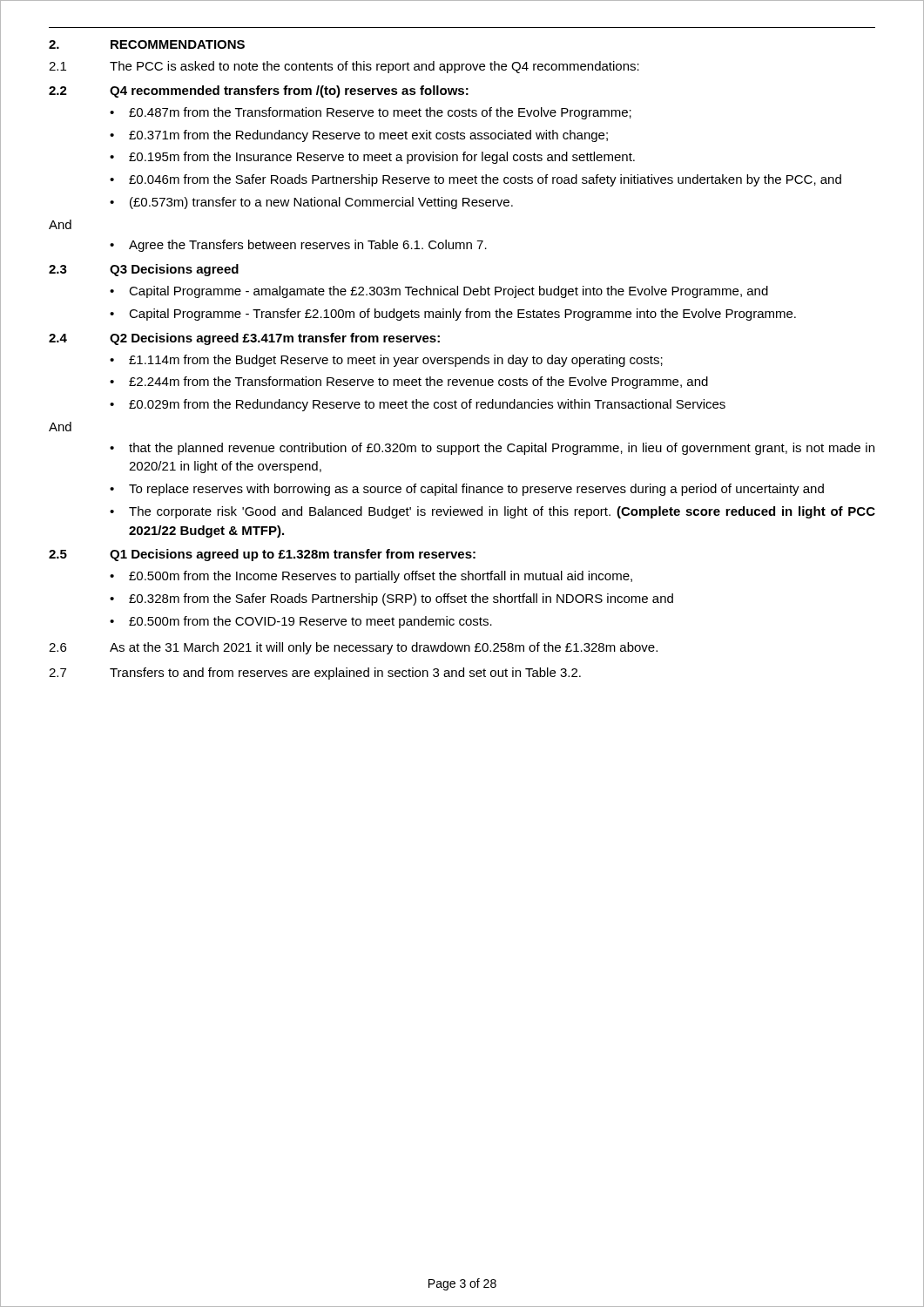The height and width of the screenshot is (1307, 924).
Task: Find the element starting "2.5 Q1 Decisions agreed up to £1.328m"
Action: (x=263, y=554)
